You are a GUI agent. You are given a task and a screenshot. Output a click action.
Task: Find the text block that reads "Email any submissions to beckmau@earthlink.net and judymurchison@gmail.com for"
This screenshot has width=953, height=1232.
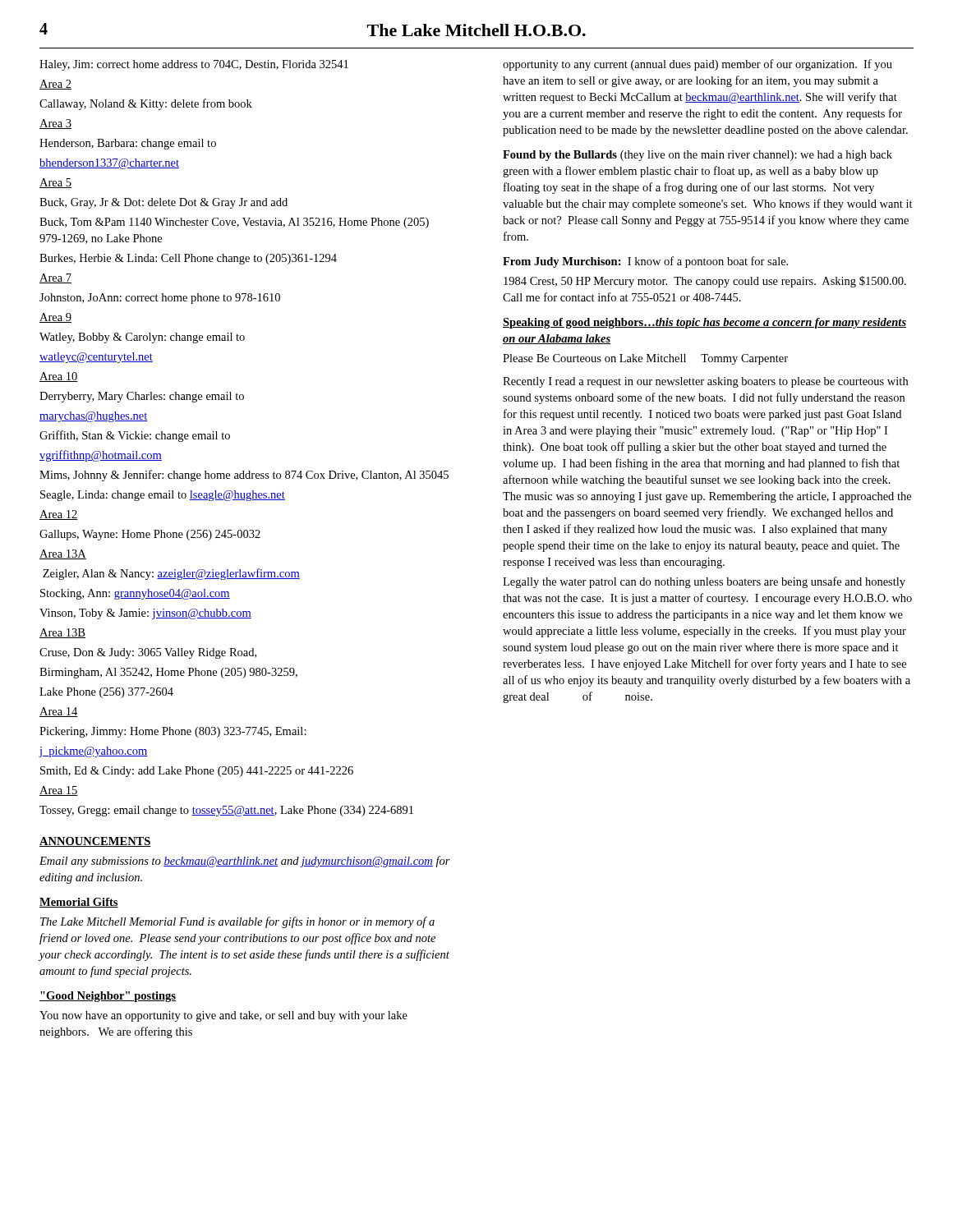(245, 869)
